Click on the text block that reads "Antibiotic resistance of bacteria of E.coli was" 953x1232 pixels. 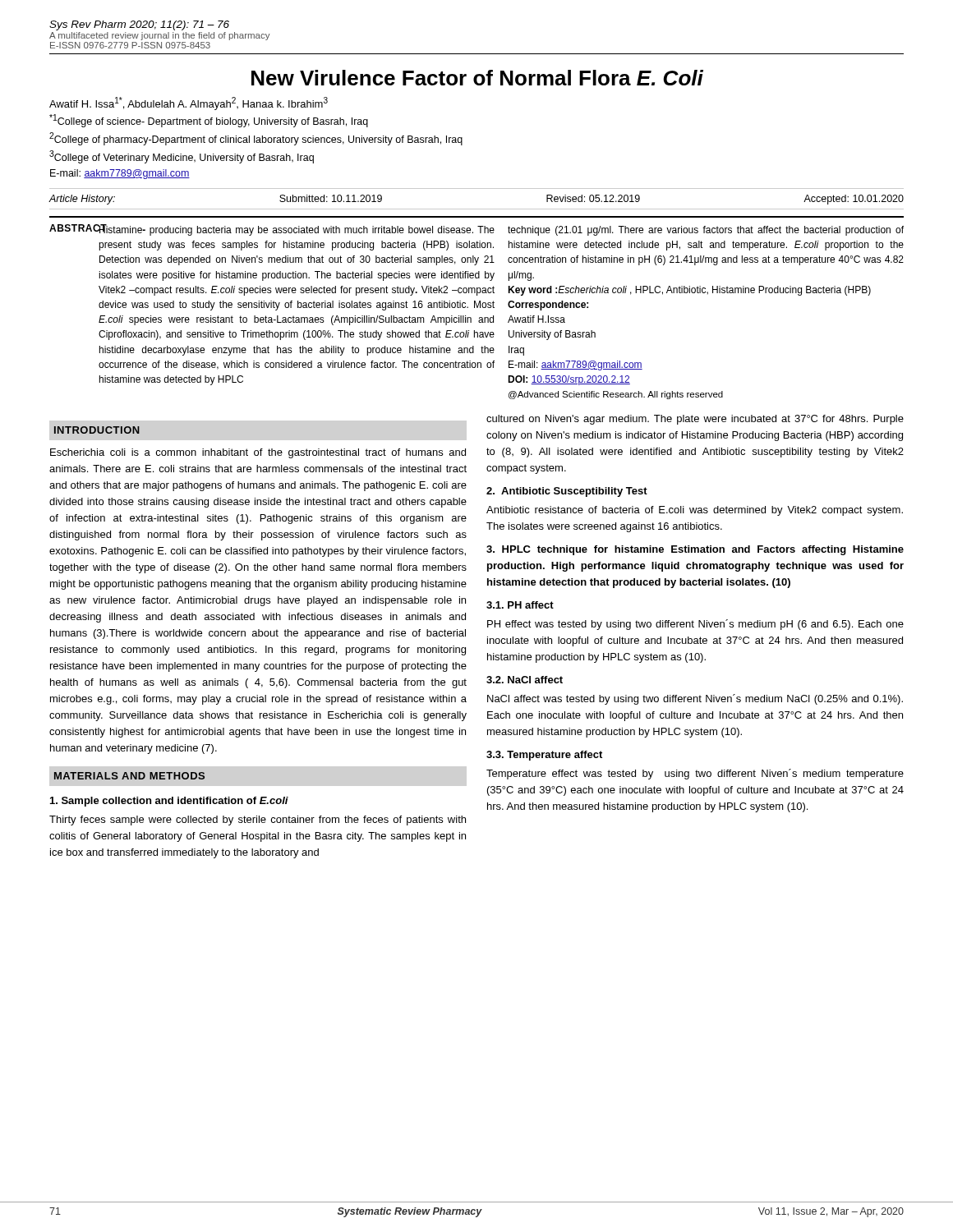(x=695, y=518)
